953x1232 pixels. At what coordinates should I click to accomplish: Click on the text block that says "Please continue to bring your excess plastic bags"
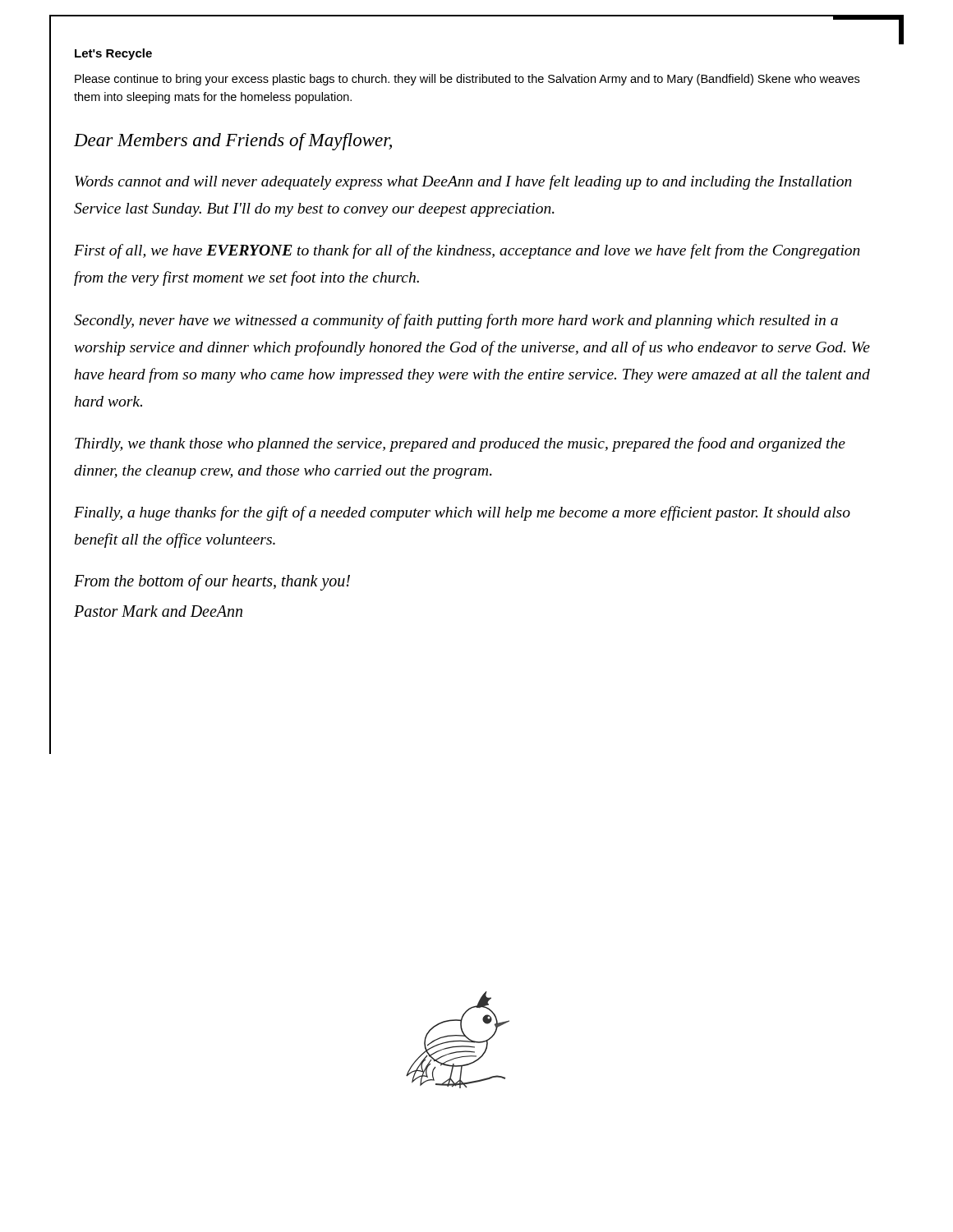coord(467,88)
